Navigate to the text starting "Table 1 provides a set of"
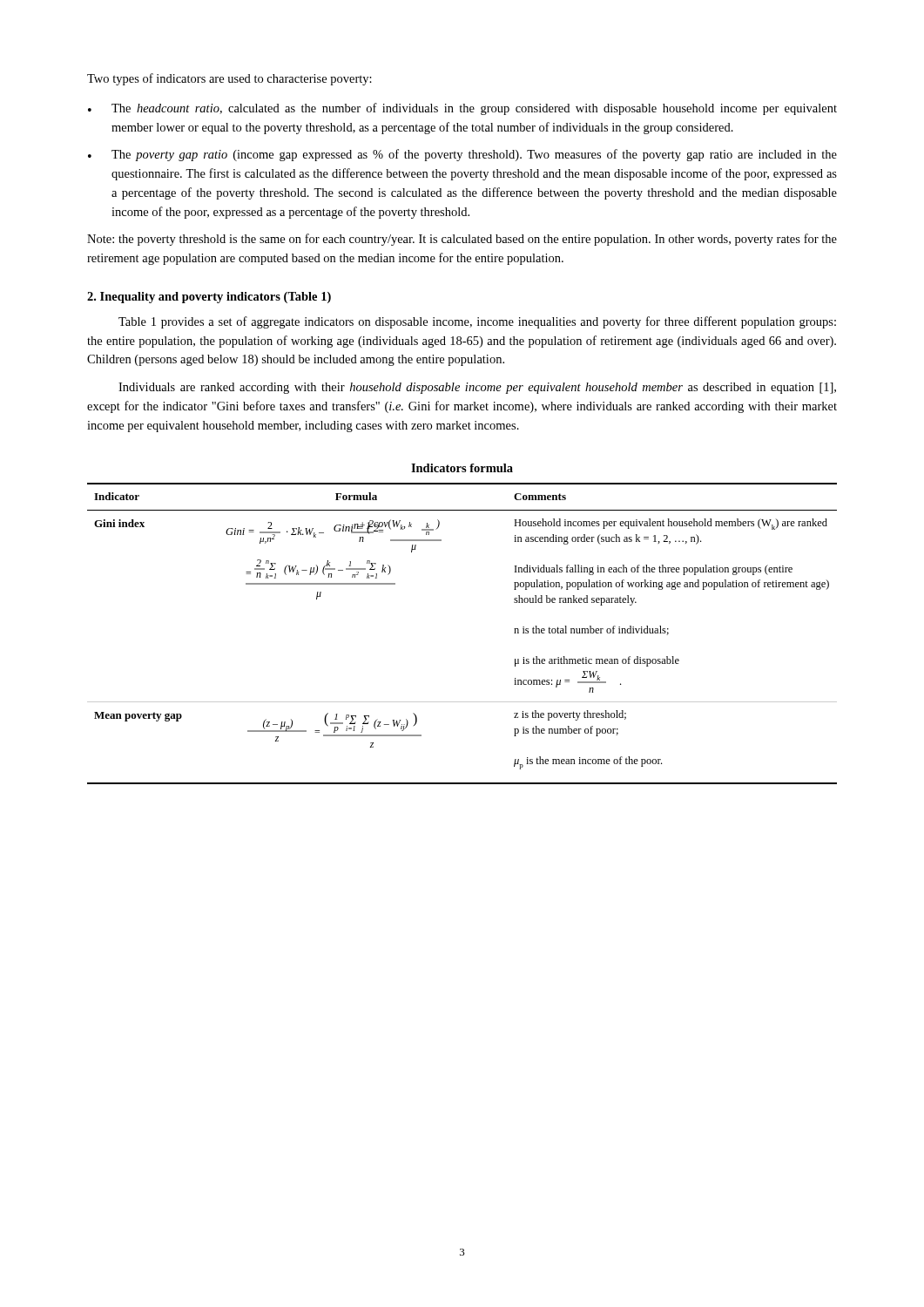This screenshot has width=924, height=1307. pos(462,341)
